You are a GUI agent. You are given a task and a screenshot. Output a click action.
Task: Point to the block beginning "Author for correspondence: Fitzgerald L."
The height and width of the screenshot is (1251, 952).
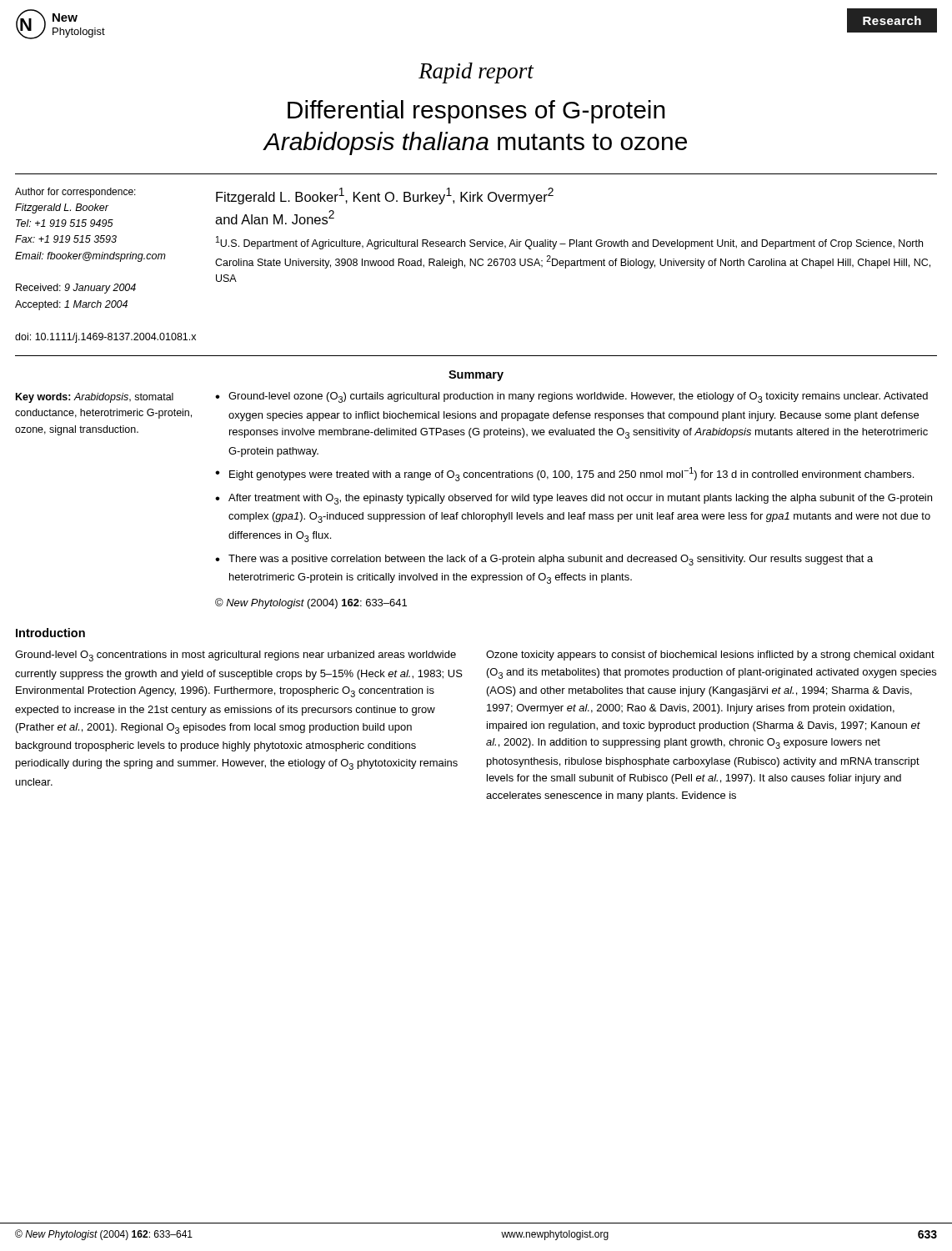(476, 265)
